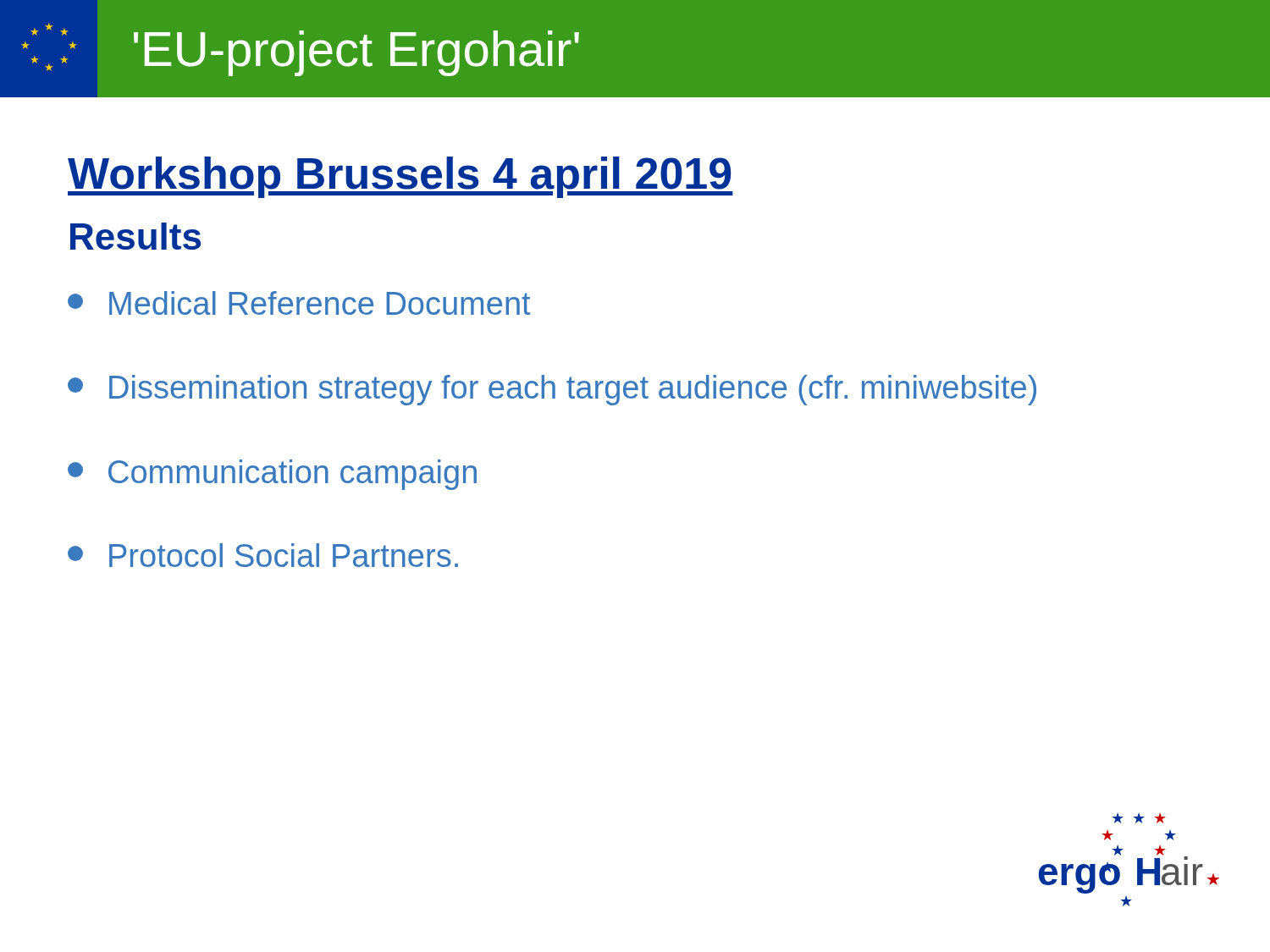Find the element starting "Workshop Brussels 4 april 2019"
The image size is (1270, 952).
pyautogui.click(x=400, y=173)
